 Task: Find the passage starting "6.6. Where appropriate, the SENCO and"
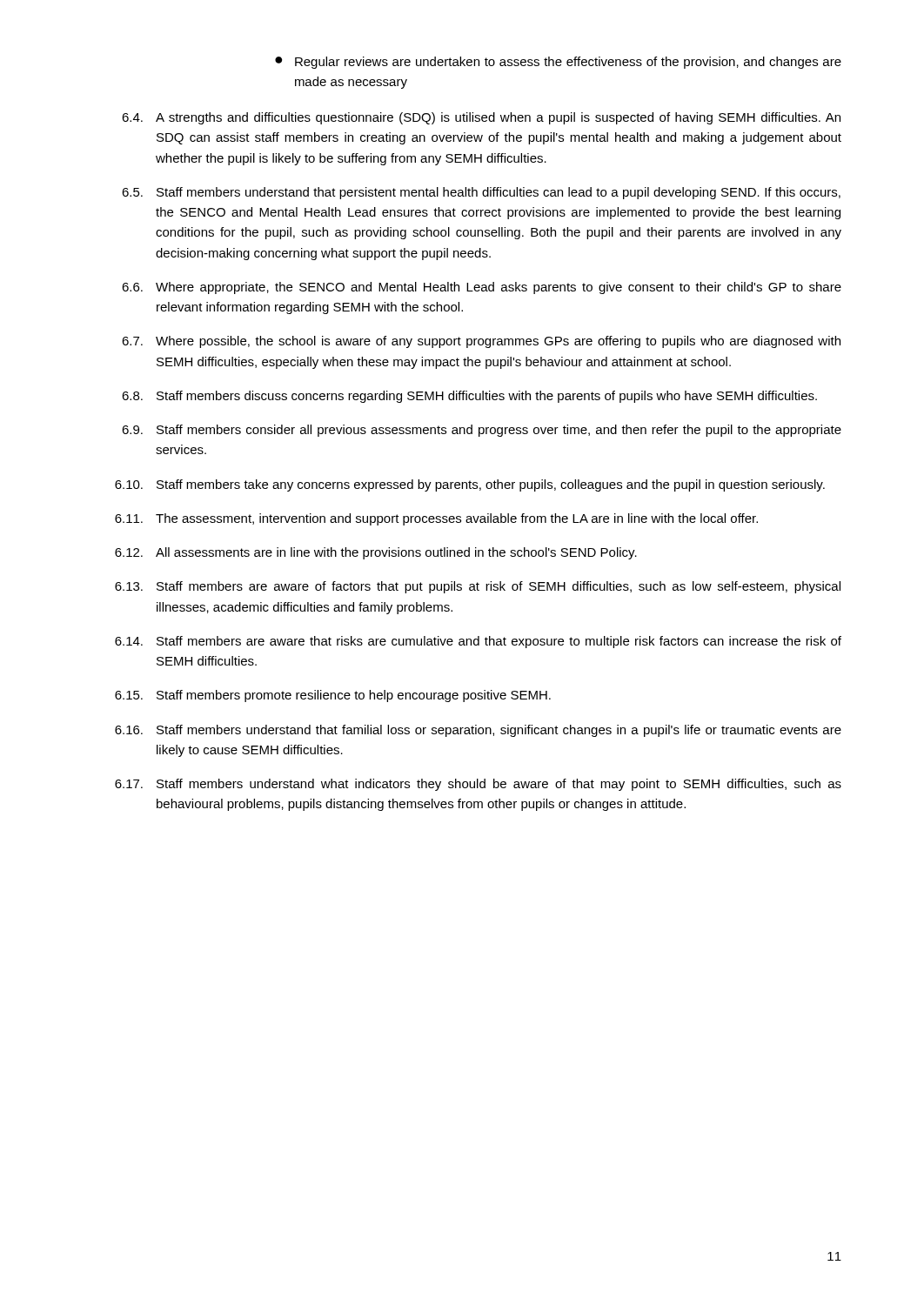(x=462, y=297)
